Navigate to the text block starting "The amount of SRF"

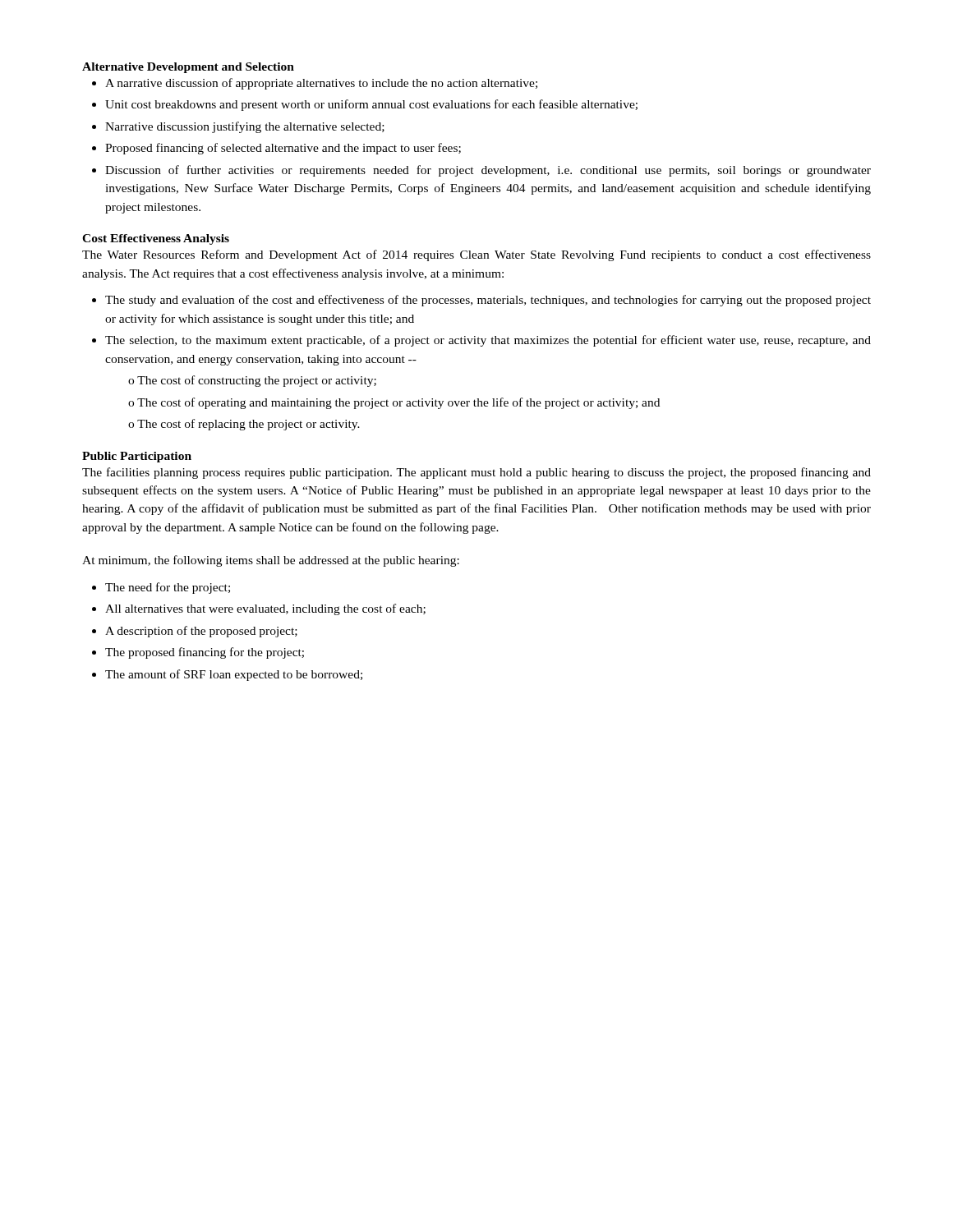234,674
